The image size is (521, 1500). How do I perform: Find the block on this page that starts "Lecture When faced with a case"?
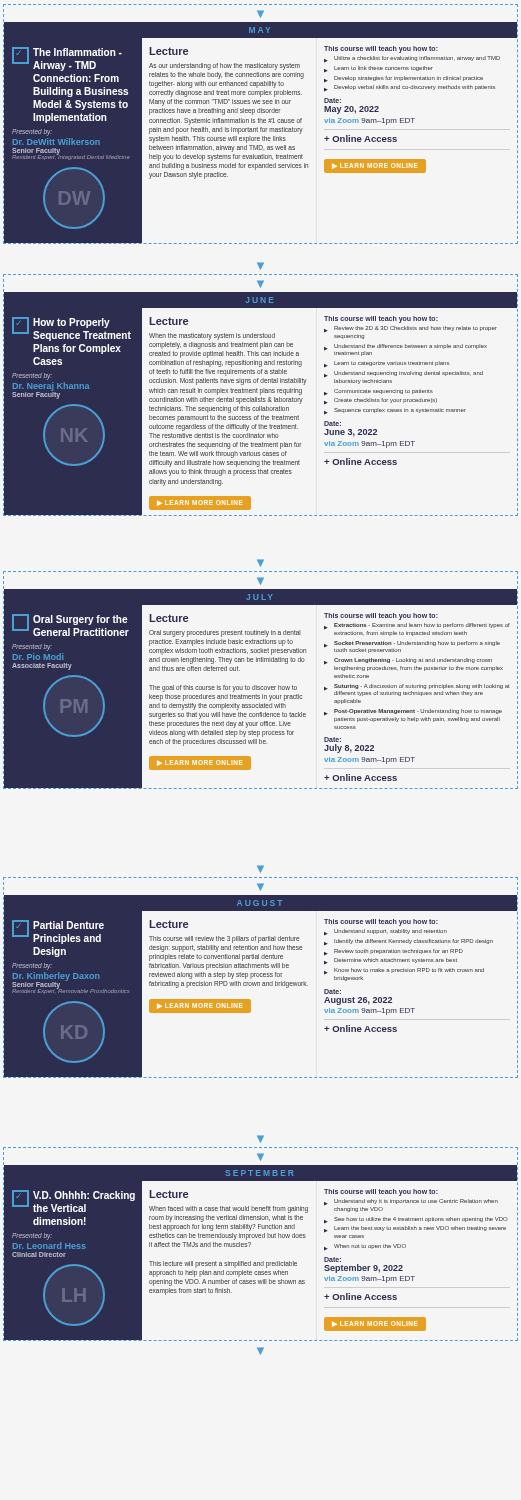click(x=229, y=1241)
